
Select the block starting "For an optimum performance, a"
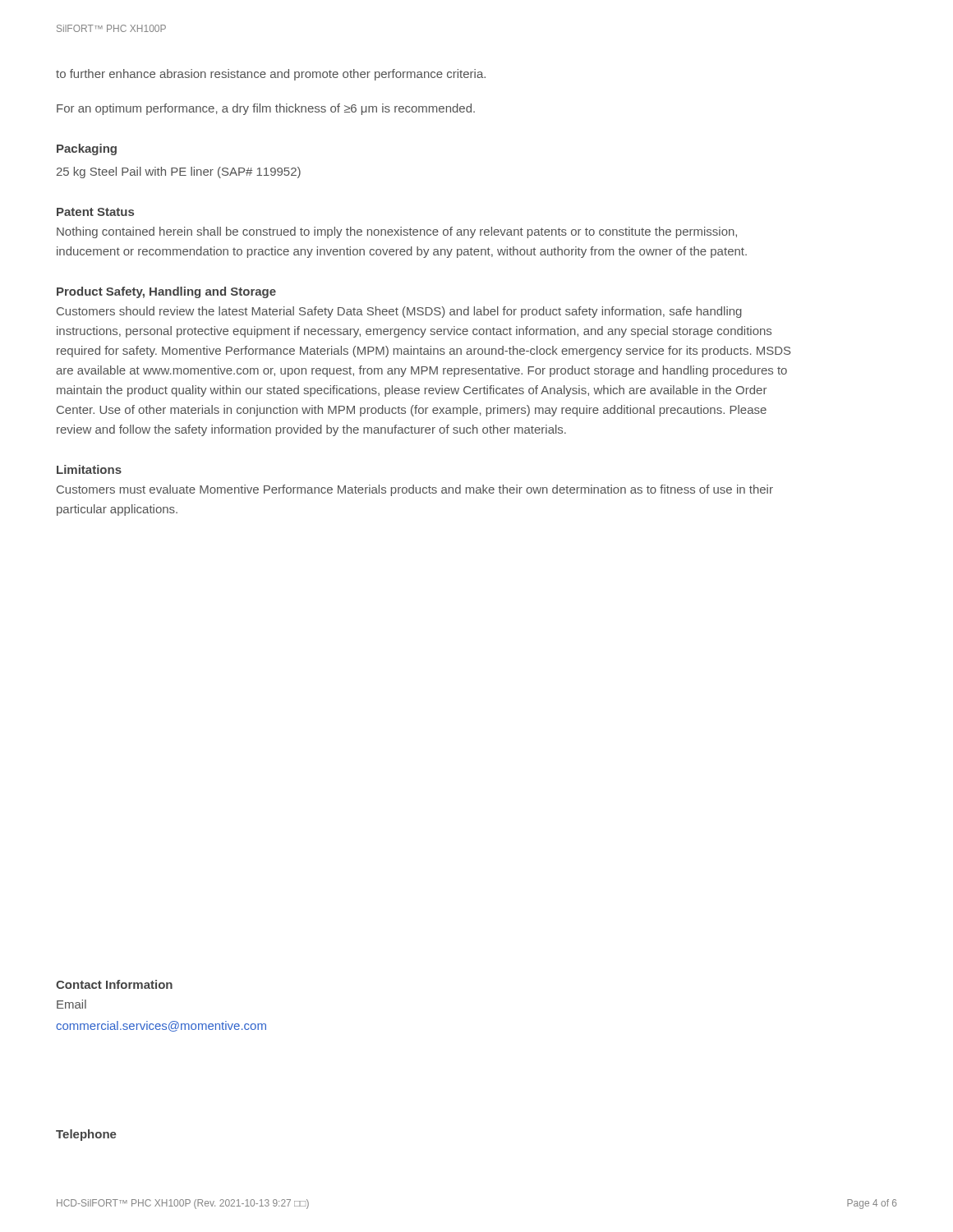(x=266, y=108)
